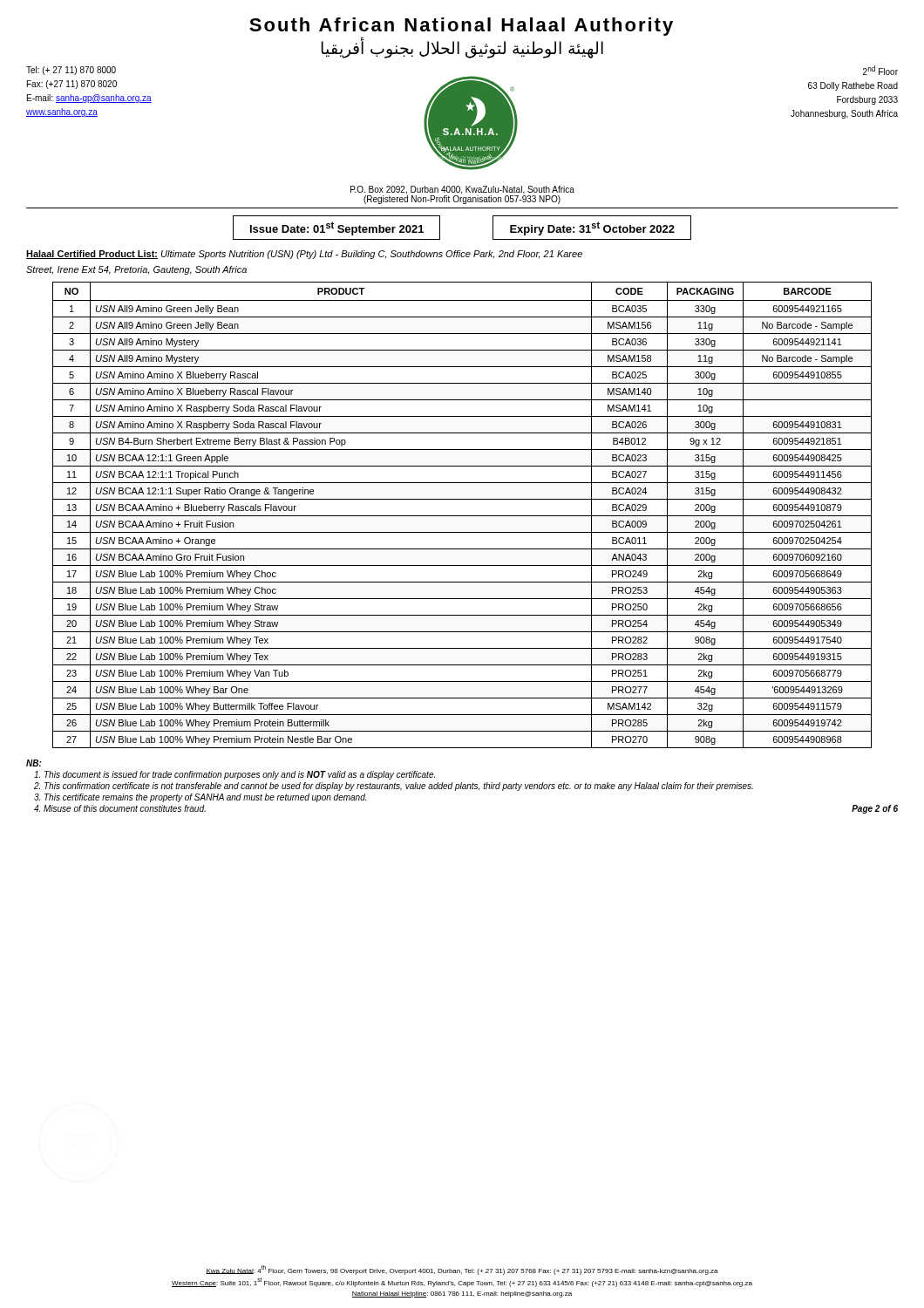Select the block starting "Halaal Certified Product List: Ultimate Sports Nutrition"
Viewport: 924px width, 1308px height.
(x=304, y=254)
